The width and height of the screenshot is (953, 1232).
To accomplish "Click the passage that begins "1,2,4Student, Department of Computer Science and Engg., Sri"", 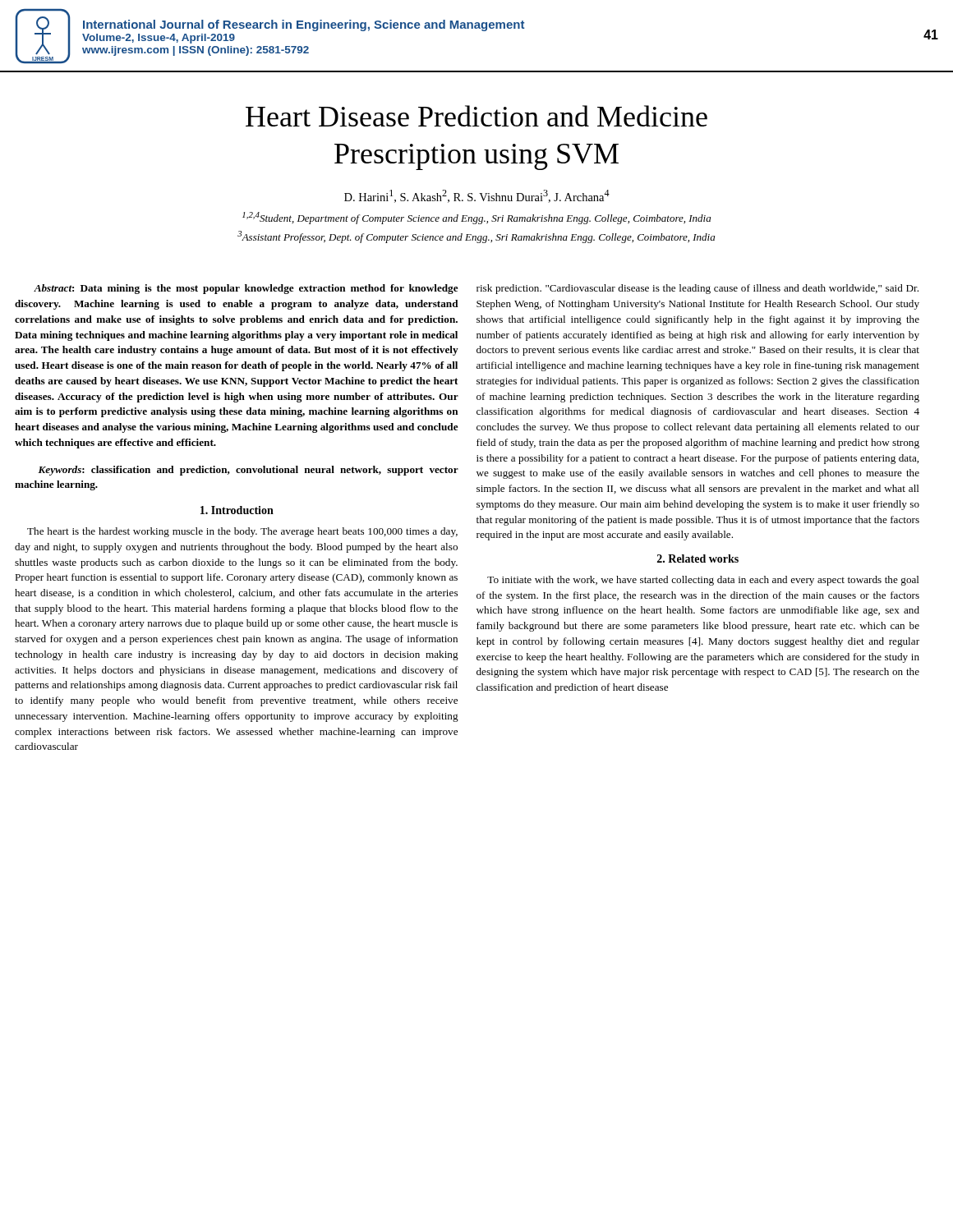I will (476, 226).
